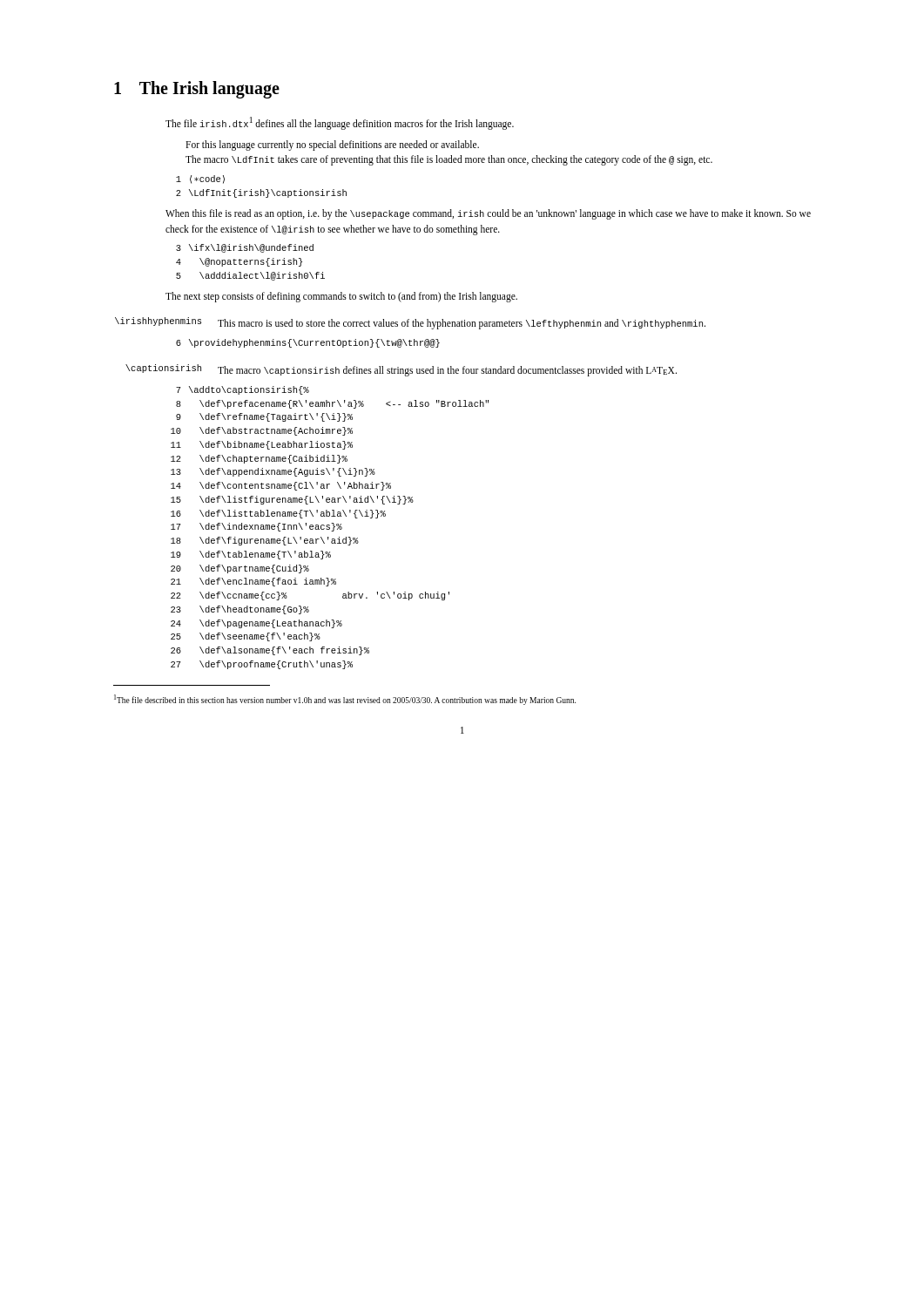Click on the list item containing "3\ifx\l@irish\@undefined 4 \@nopatterns{irish} 5 \adddialect\l@irish0\fi"
This screenshot has height=1307, width=924.
[245, 248]
